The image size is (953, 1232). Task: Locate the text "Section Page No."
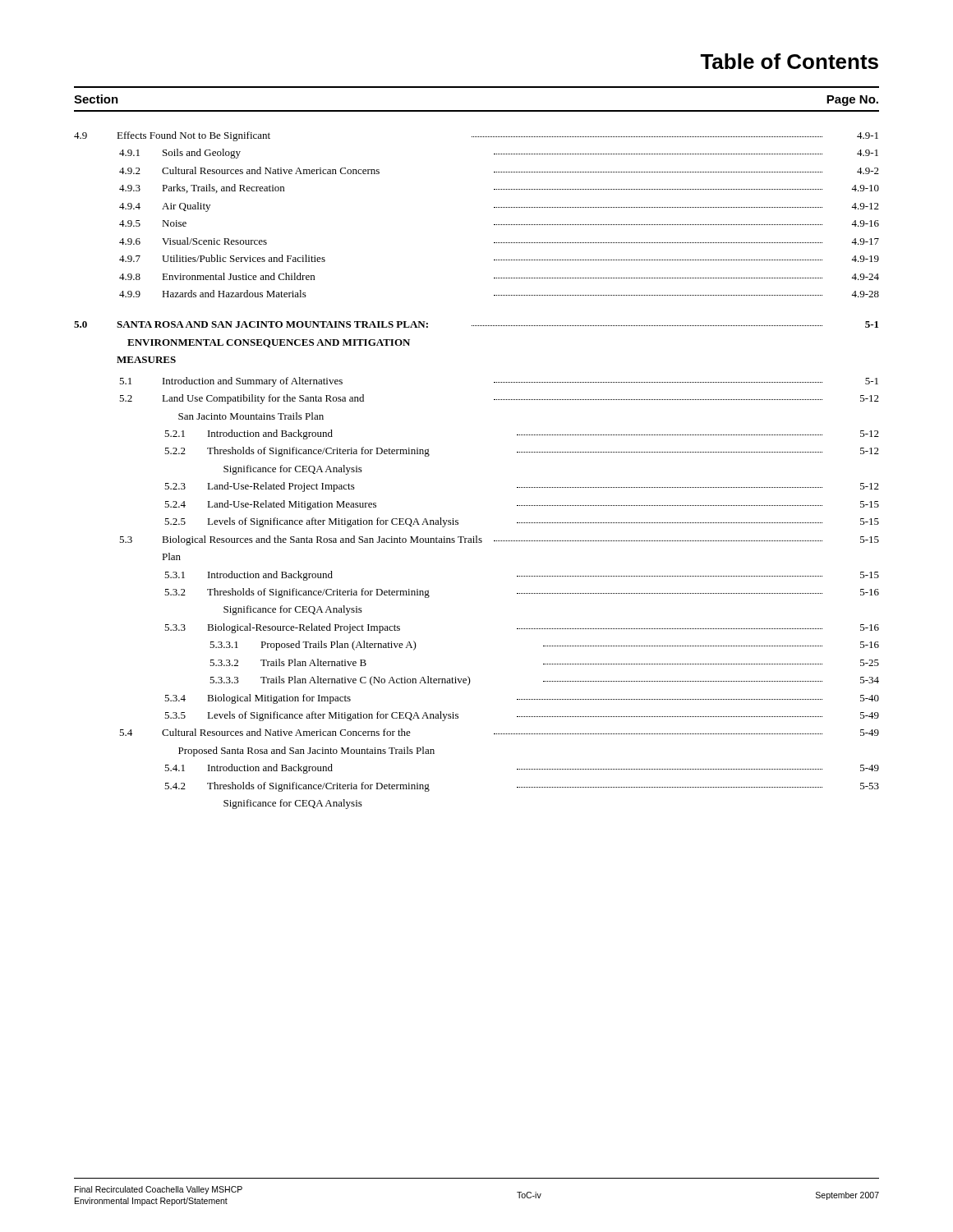click(x=476, y=99)
